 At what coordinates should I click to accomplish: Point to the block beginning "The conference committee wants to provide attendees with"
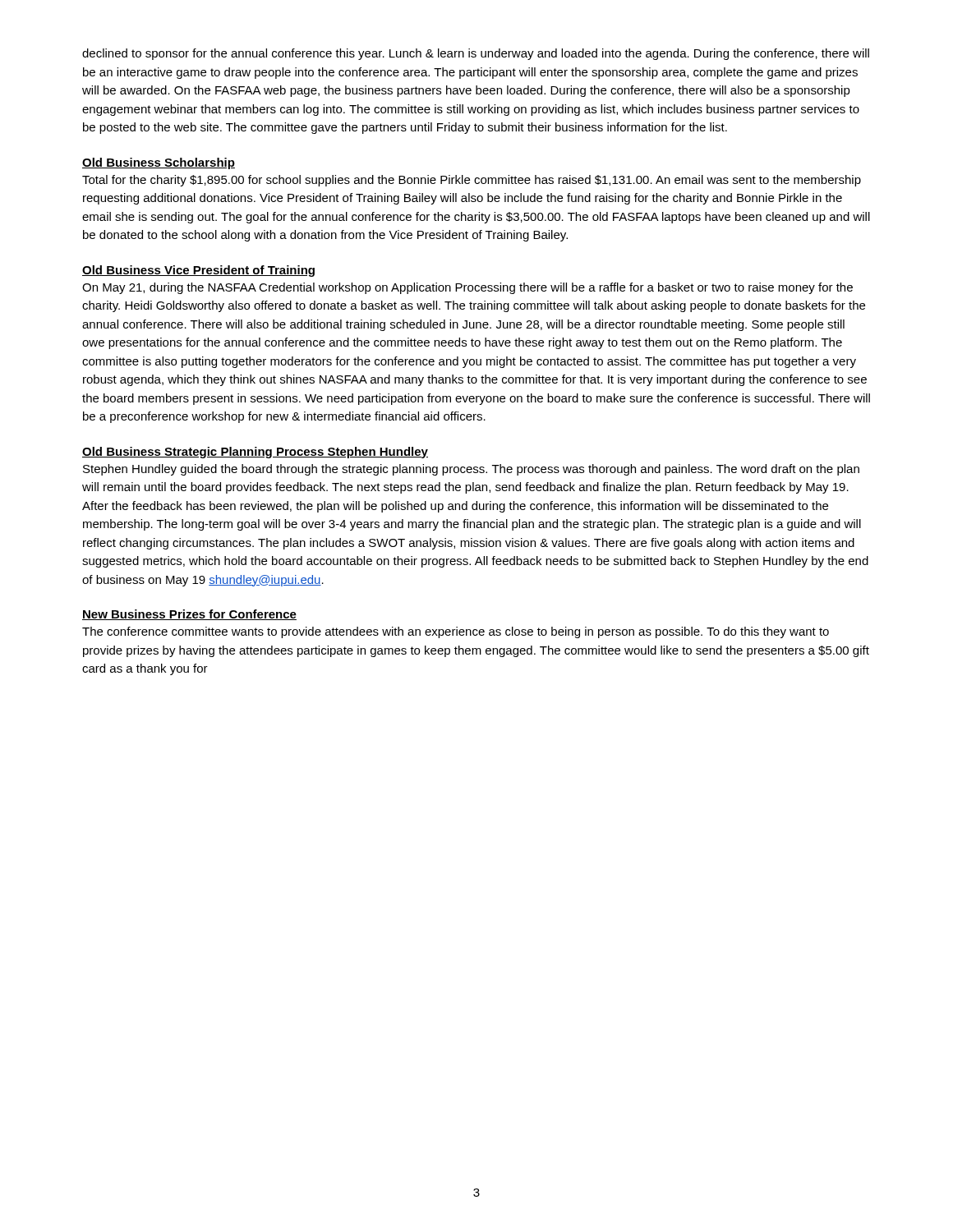(476, 650)
